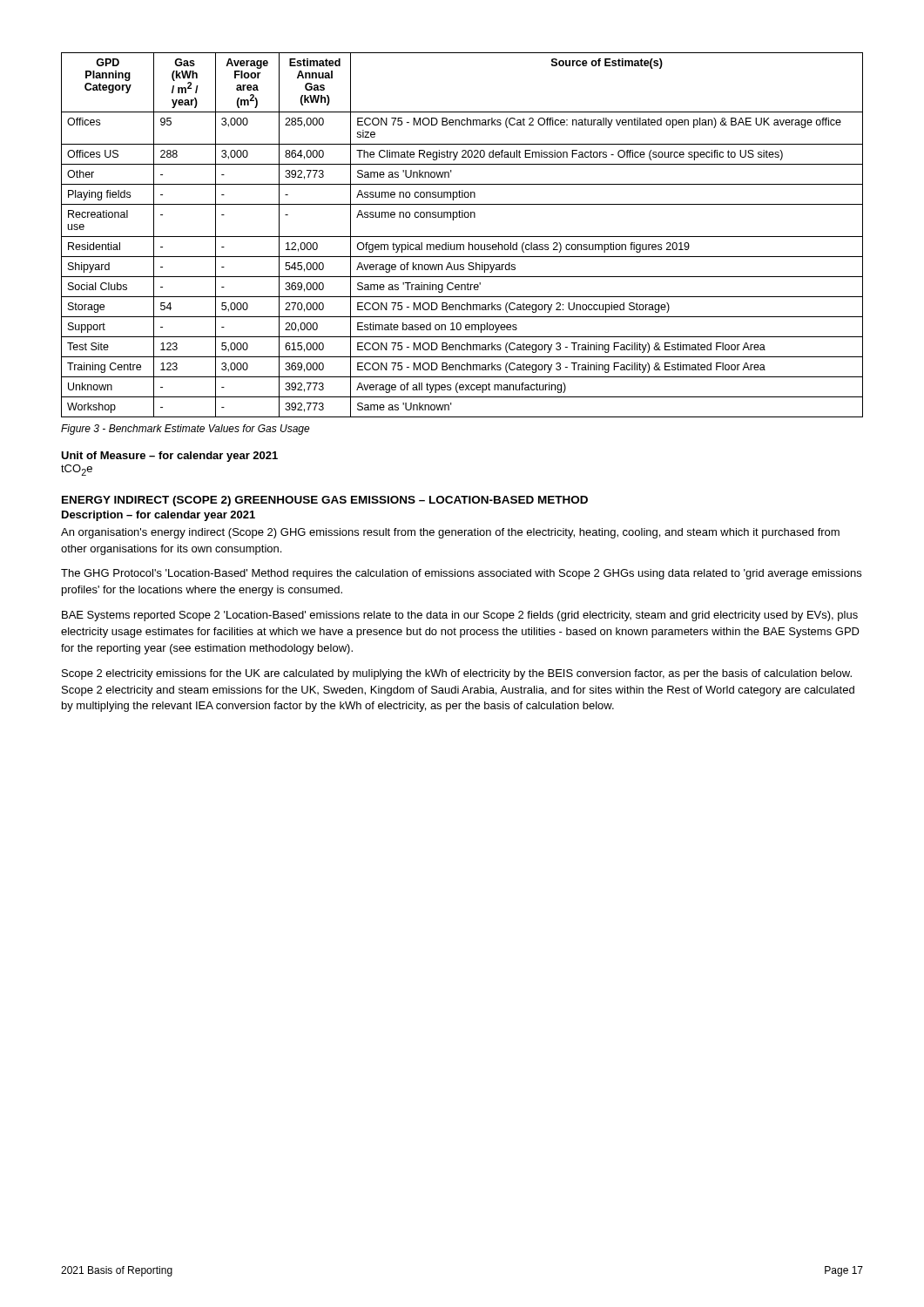Locate the block of text that opens with "Scope 2 electricity emissions for the UK are"
Image resolution: width=924 pixels, height=1307 pixels.
458,689
